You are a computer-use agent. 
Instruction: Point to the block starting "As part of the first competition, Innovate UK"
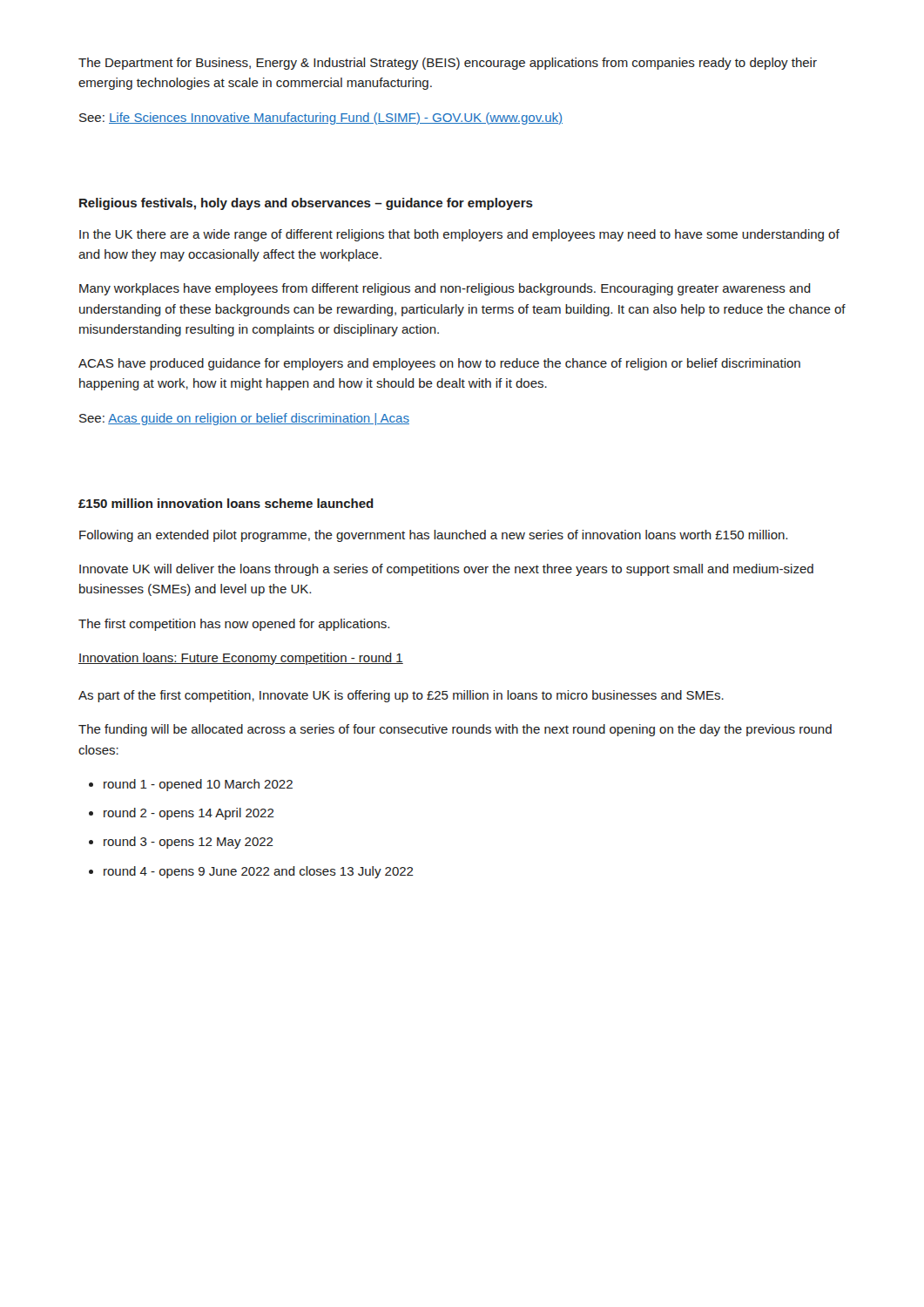point(401,695)
